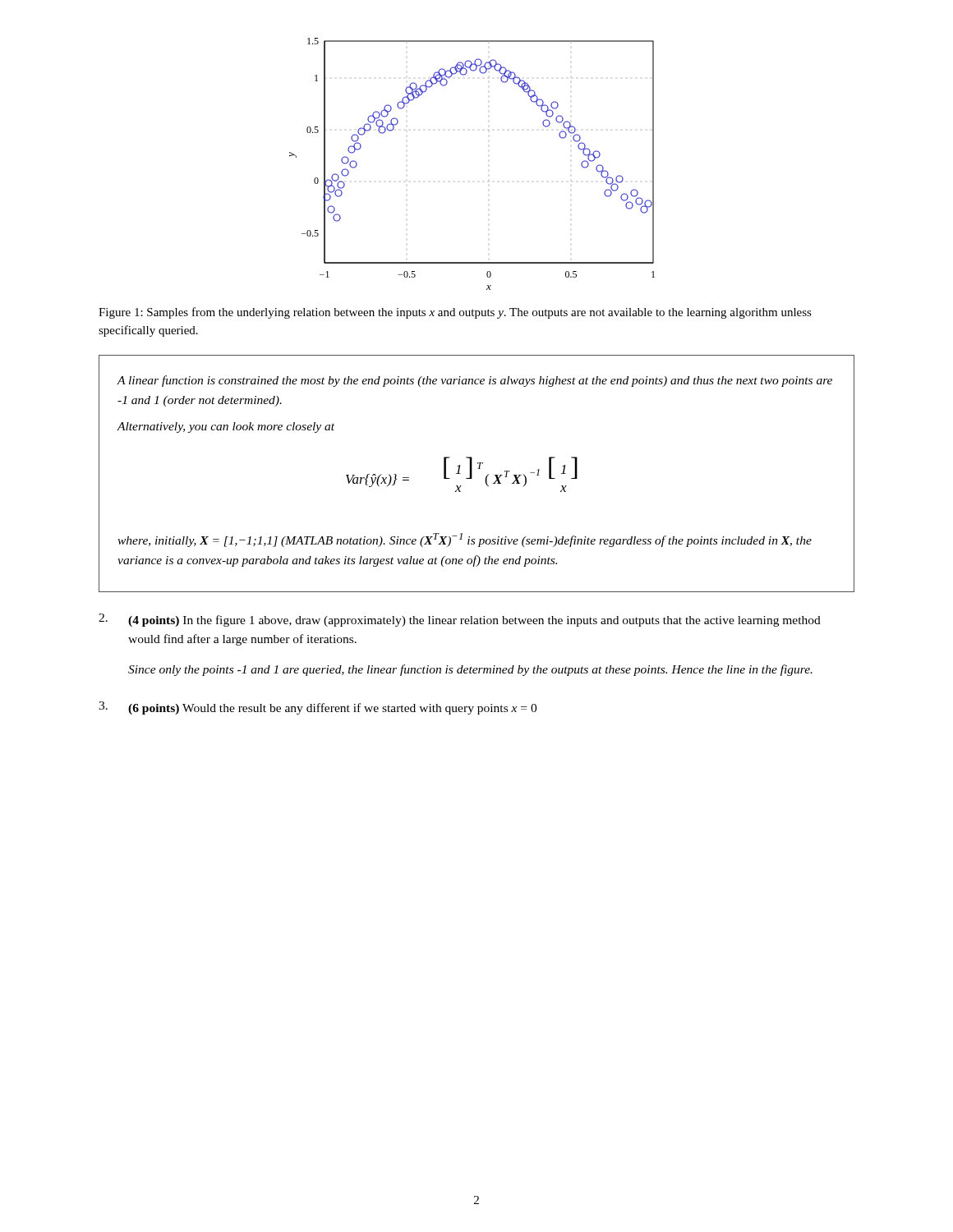
Task: Click on the block starting "(6 points) Would the result be any different"
Action: tap(333, 708)
